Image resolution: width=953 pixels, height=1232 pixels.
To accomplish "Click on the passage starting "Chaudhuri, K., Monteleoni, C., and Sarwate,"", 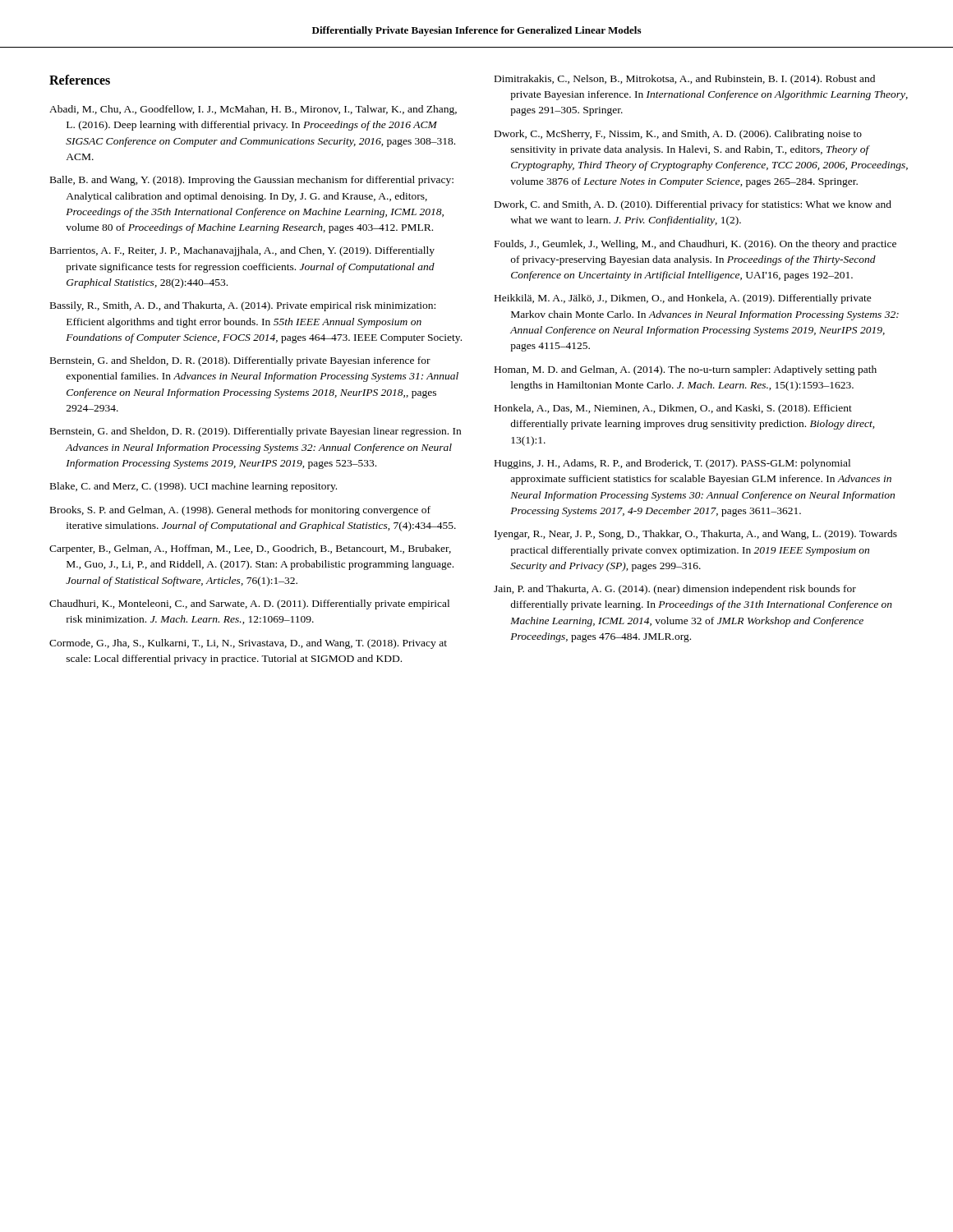I will click(250, 611).
